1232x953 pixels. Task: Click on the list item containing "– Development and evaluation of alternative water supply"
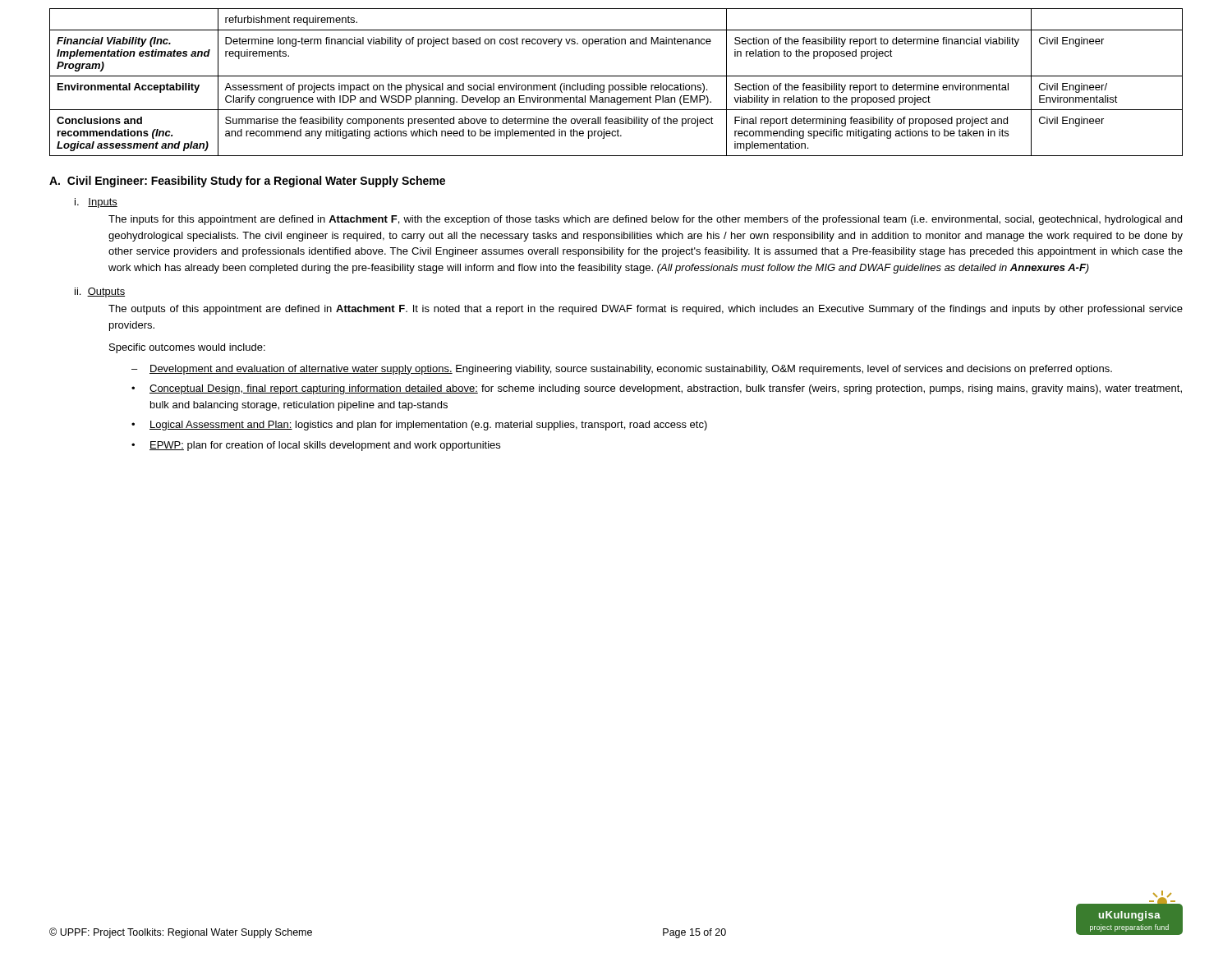(622, 368)
